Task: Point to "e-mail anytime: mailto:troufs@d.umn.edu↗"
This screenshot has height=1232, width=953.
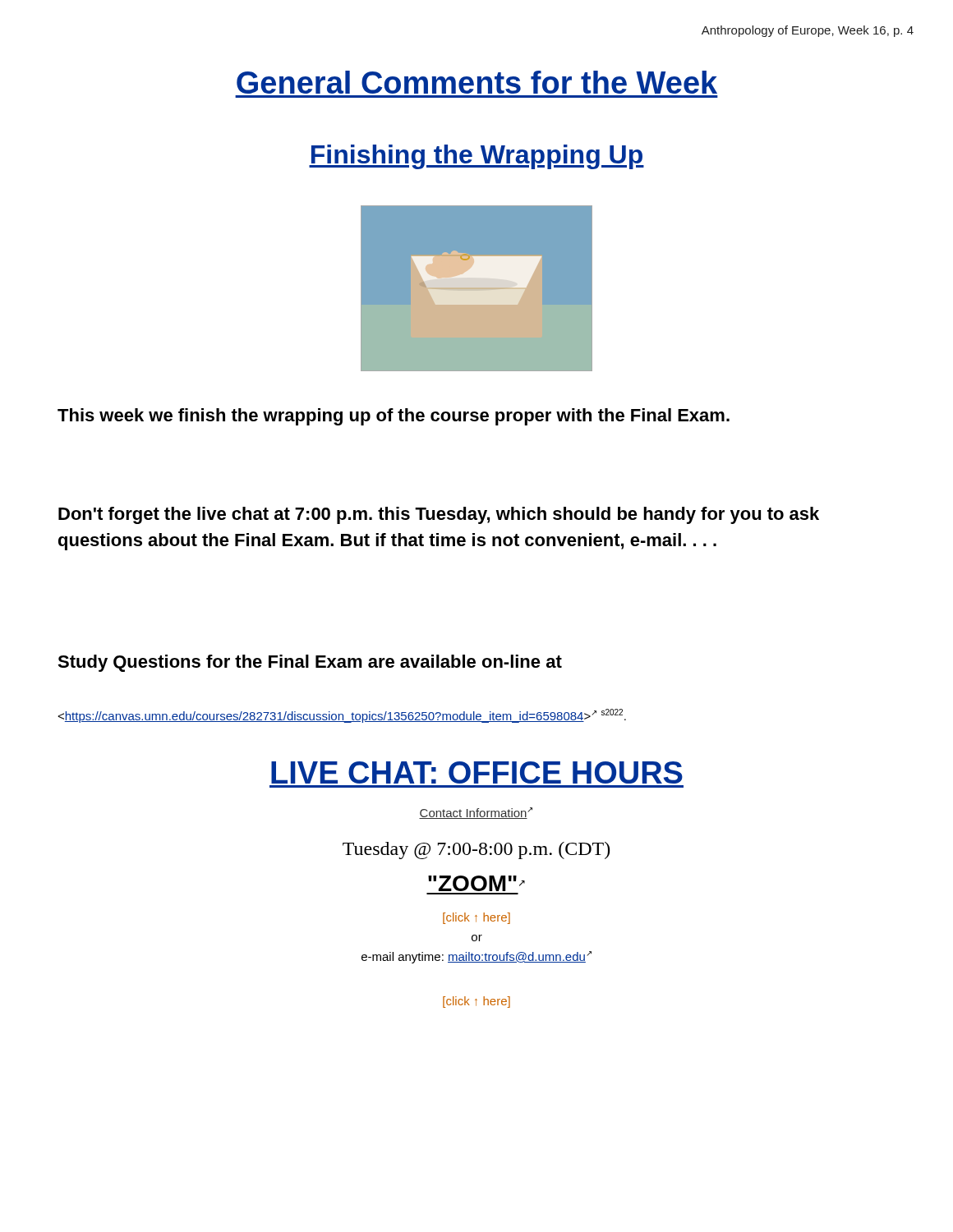Action: (x=476, y=956)
